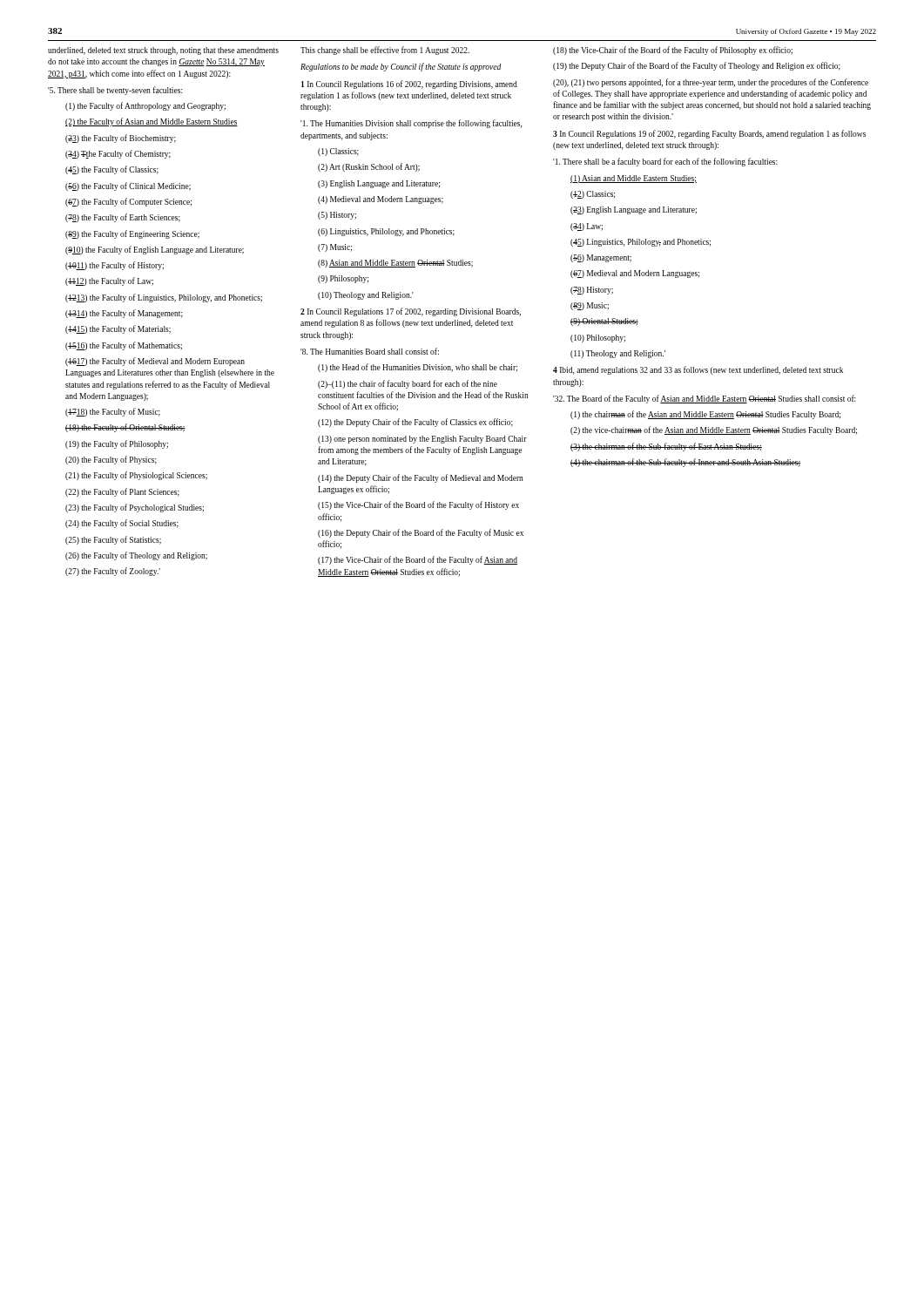The height and width of the screenshot is (1307, 924).
Task: Locate the list item that says "(16) the Deputy Chair of the Board of"
Action: click(x=426, y=539)
